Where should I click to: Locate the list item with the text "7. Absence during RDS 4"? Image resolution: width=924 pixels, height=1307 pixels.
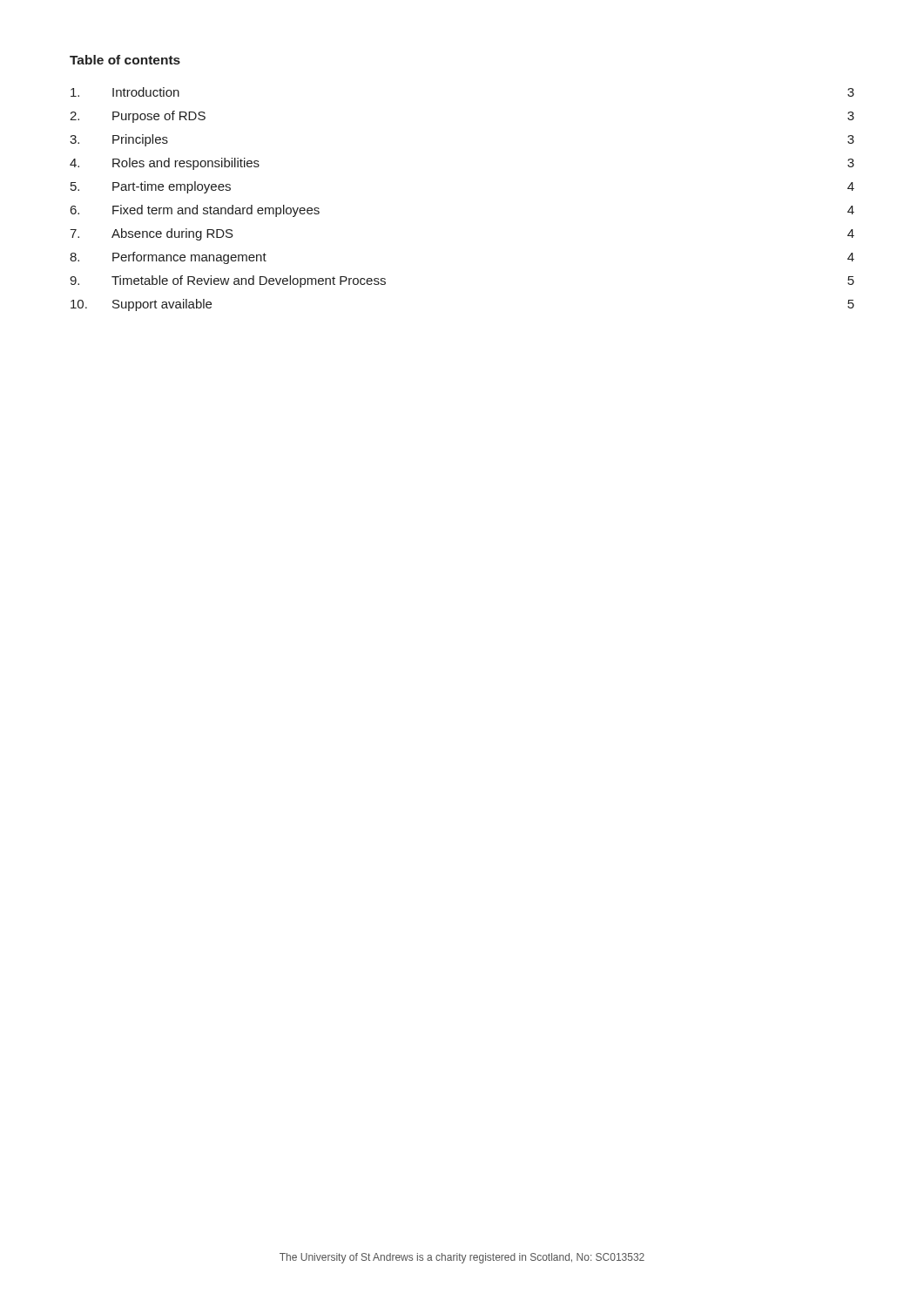pos(168,234)
